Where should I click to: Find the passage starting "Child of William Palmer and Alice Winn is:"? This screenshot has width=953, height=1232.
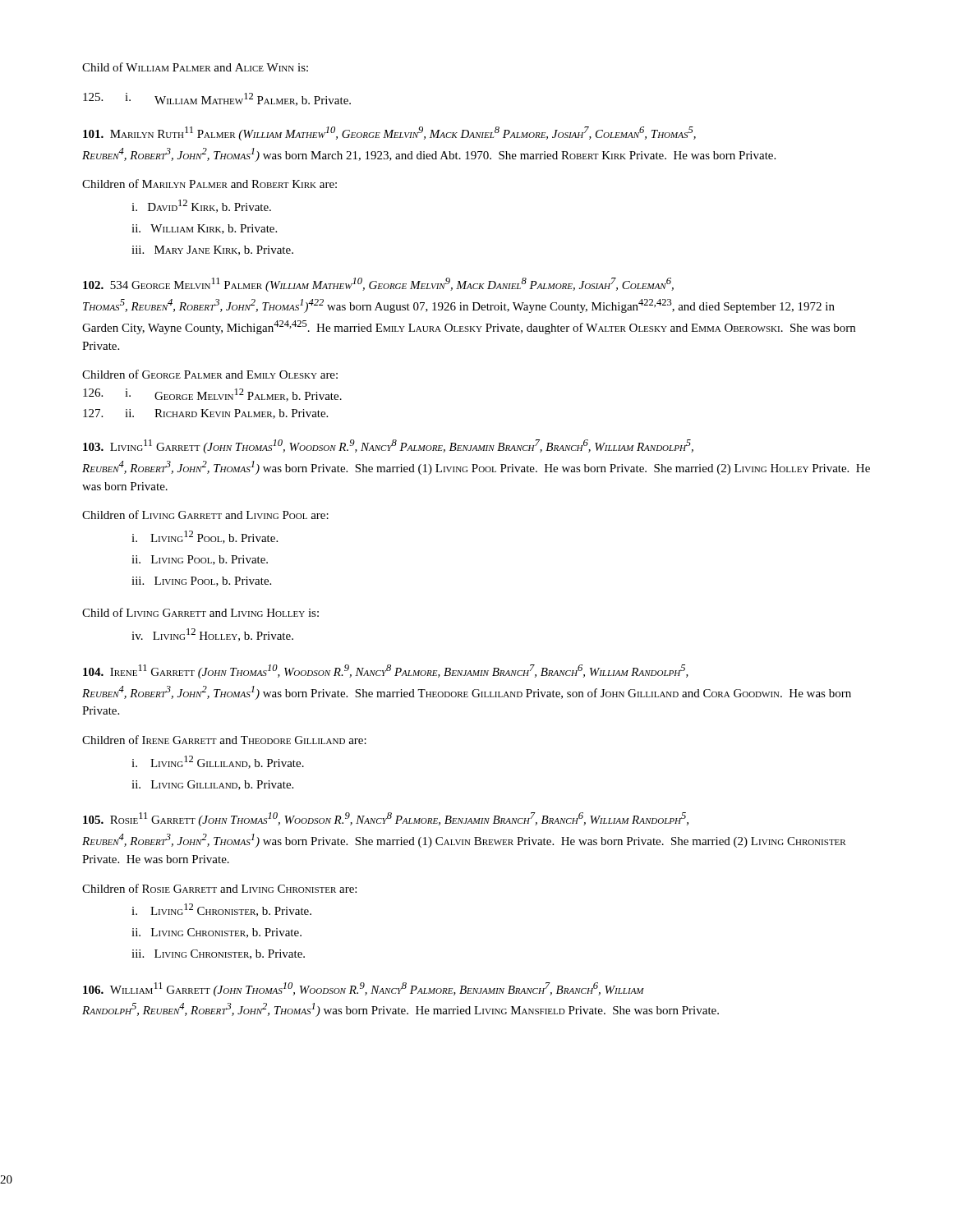click(195, 67)
